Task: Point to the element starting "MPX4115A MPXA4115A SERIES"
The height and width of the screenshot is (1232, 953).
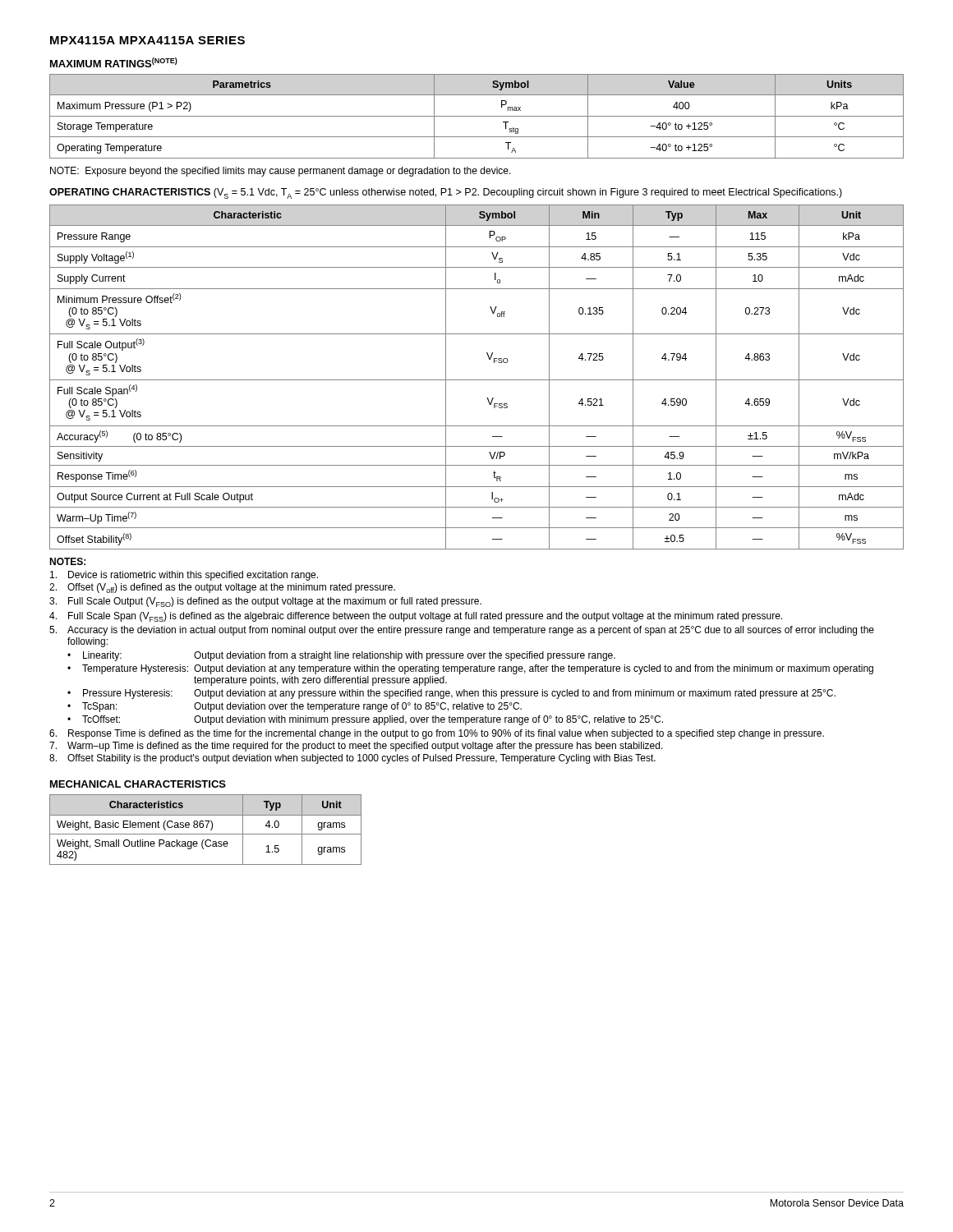Action: click(x=147, y=40)
